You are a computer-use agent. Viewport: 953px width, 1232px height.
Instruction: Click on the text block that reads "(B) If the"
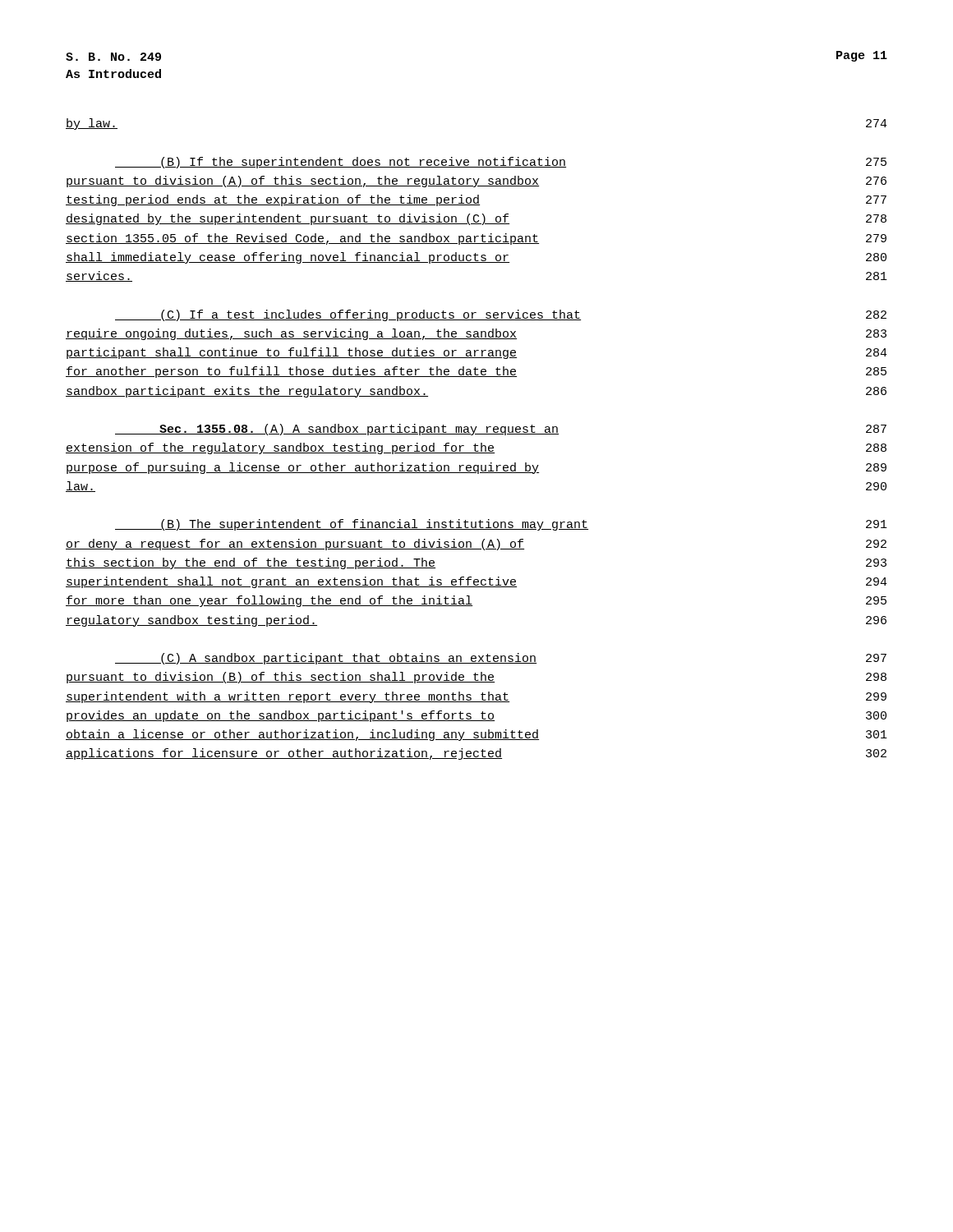[476, 220]
